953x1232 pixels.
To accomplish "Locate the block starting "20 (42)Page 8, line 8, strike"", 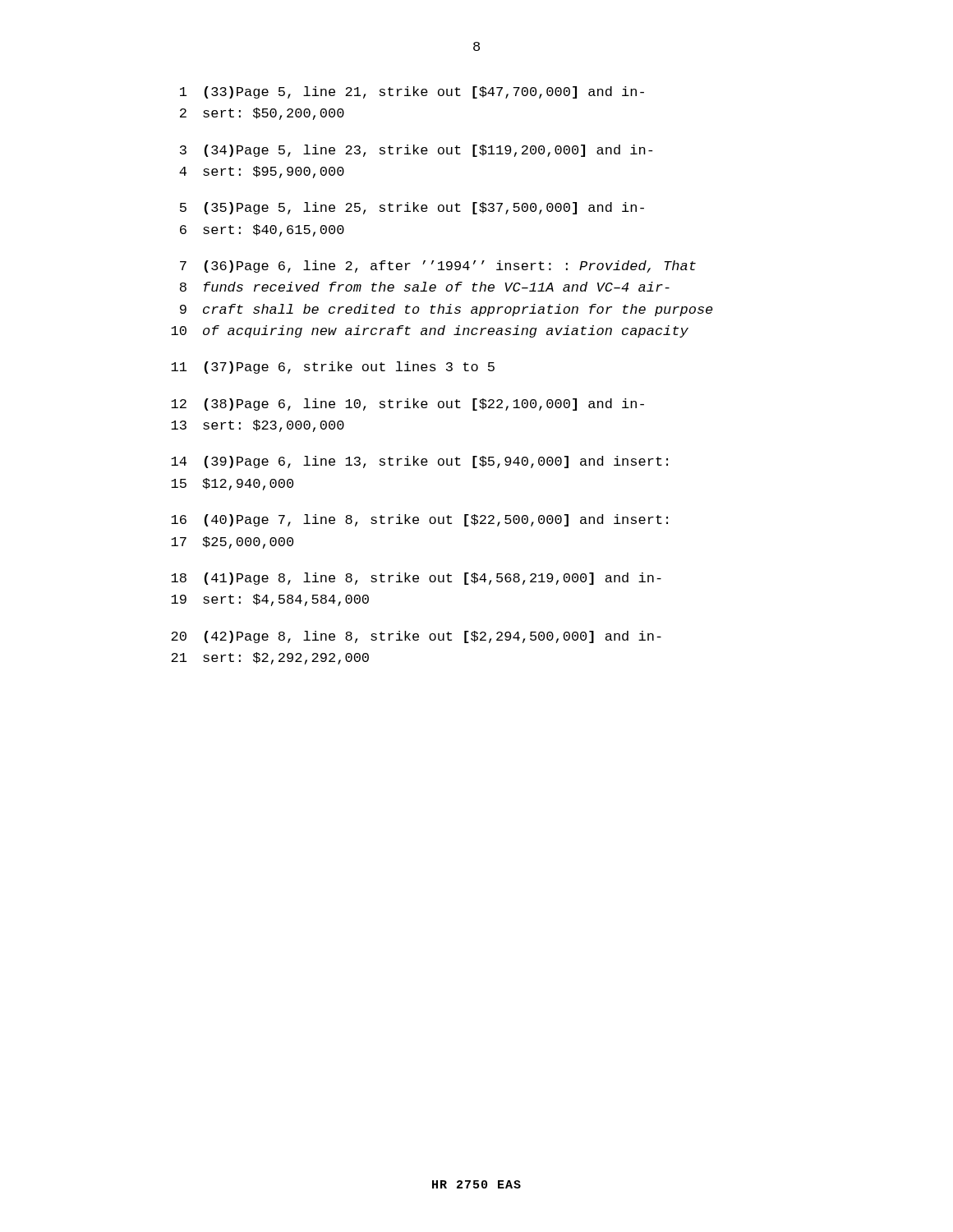I will tap(476, 648).
